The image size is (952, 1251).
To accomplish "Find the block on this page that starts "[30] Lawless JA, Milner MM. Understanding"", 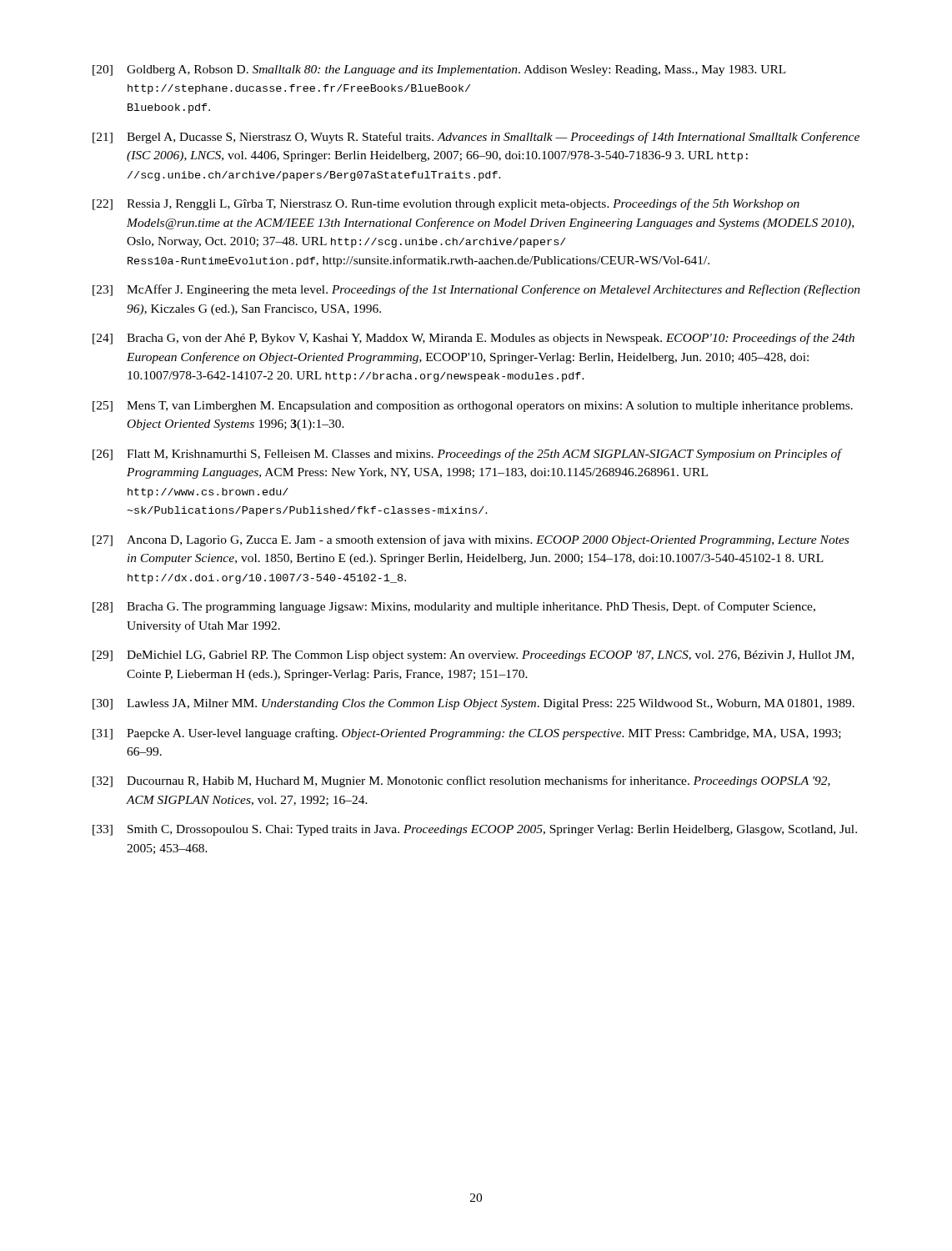I will pyautogui.click(x=476, y=703).
